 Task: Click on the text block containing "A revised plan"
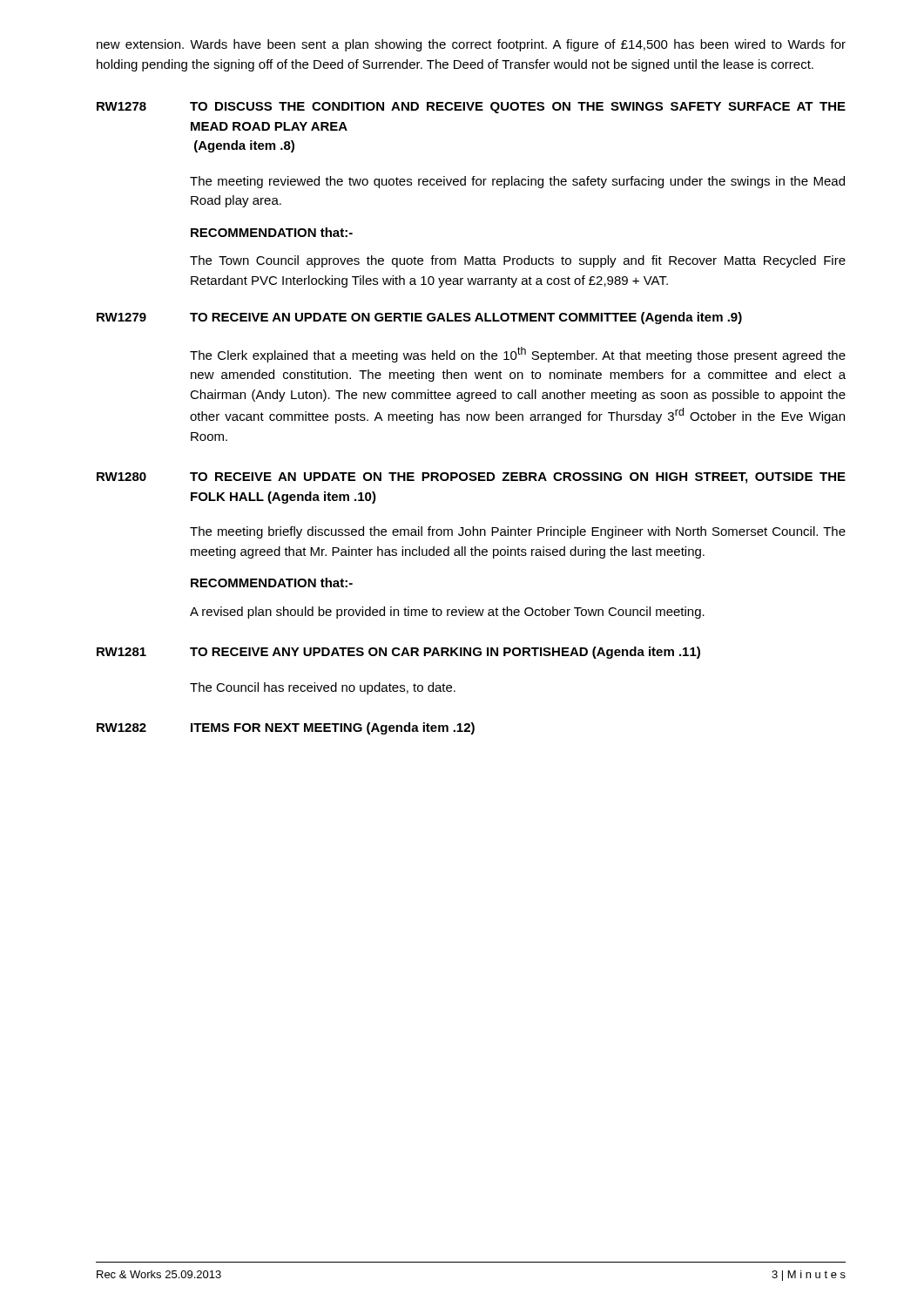click(x=448, y=611)
